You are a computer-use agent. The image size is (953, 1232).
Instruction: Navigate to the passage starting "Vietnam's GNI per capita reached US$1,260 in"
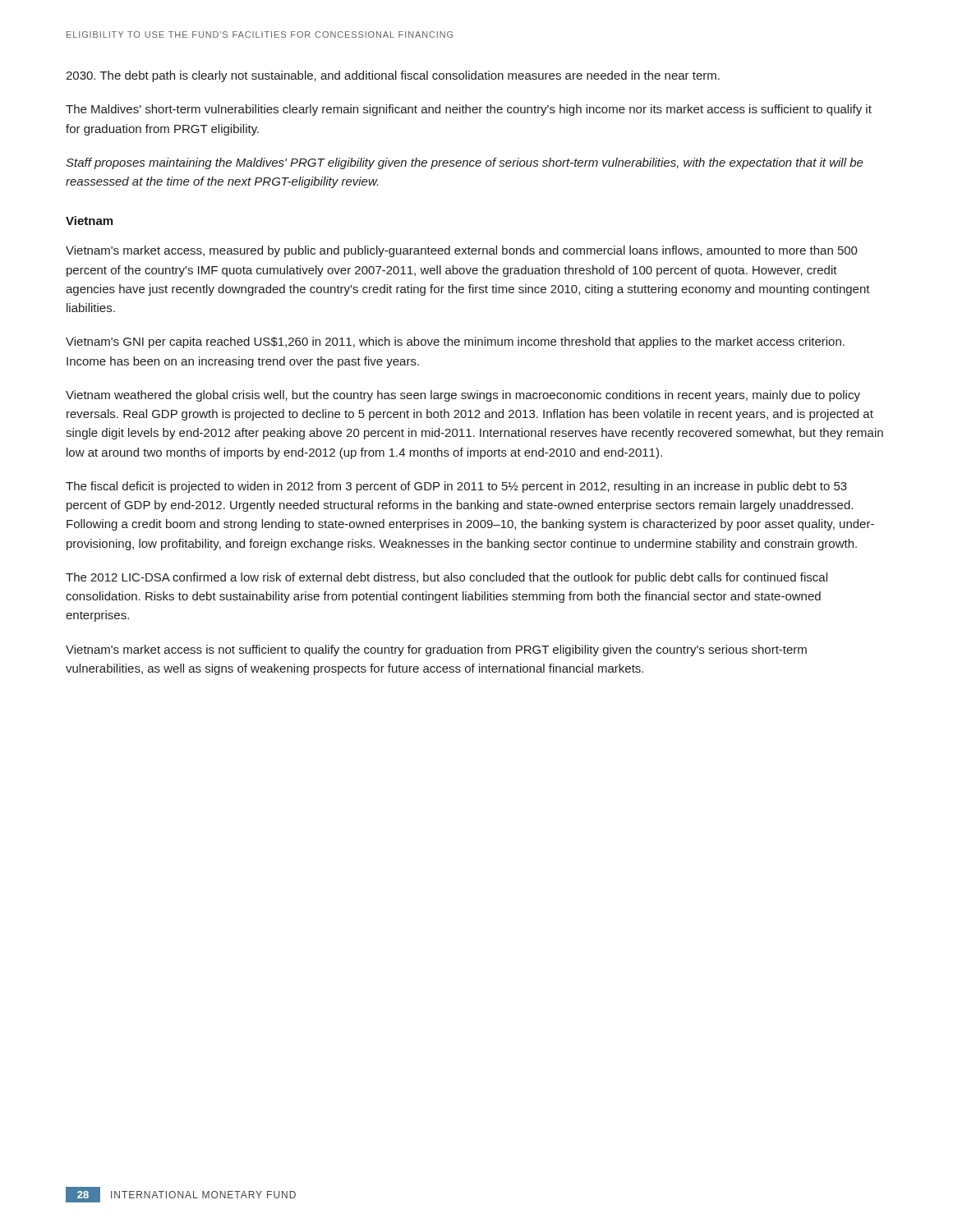(x=456, y=351)
